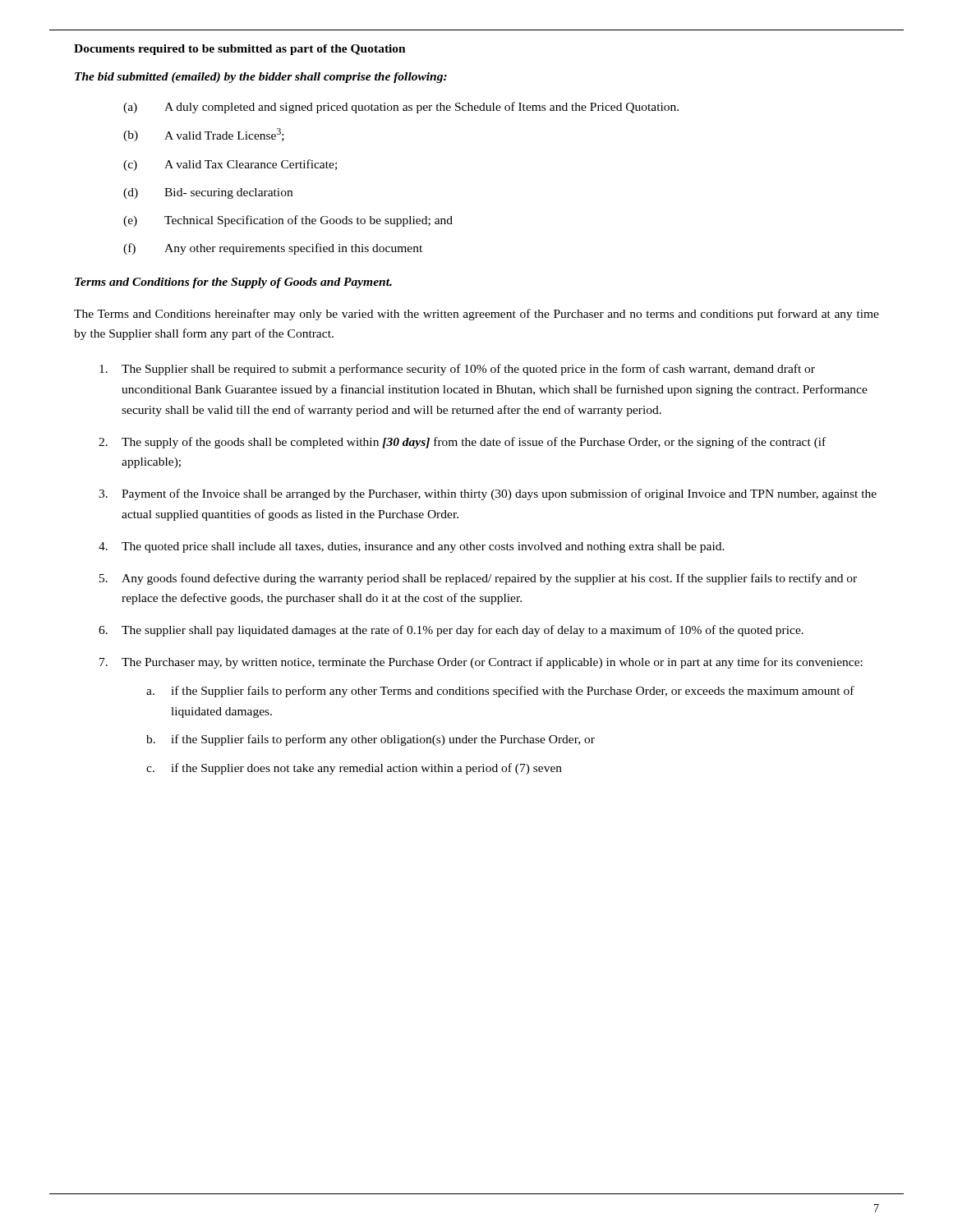Find the list item that reads "(f) Any other requirements specified"
The width and height of the screenshot is (953, 1232).
pos(273,249)
